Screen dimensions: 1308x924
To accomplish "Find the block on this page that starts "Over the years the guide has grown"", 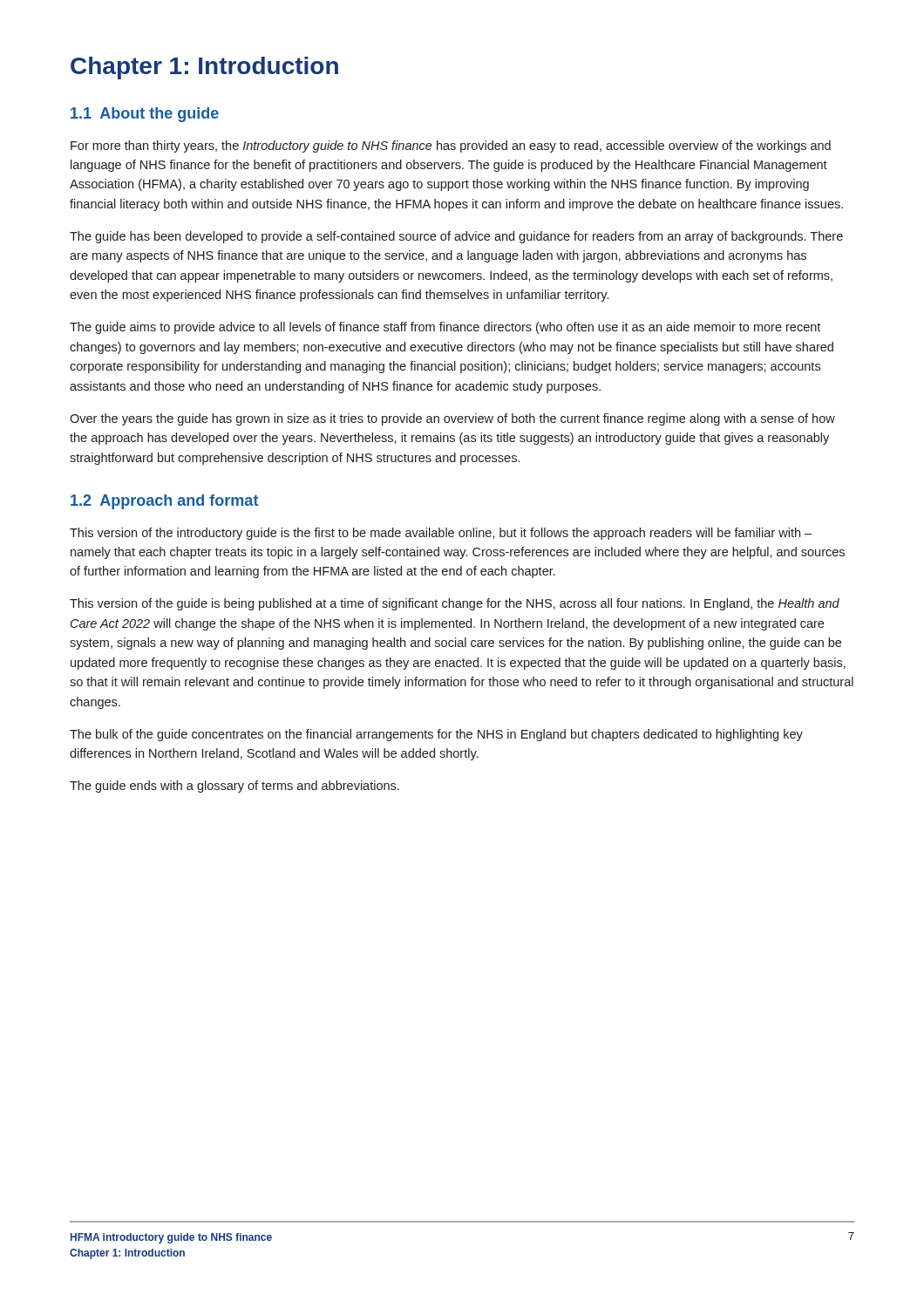I will (x=462, y=438).
